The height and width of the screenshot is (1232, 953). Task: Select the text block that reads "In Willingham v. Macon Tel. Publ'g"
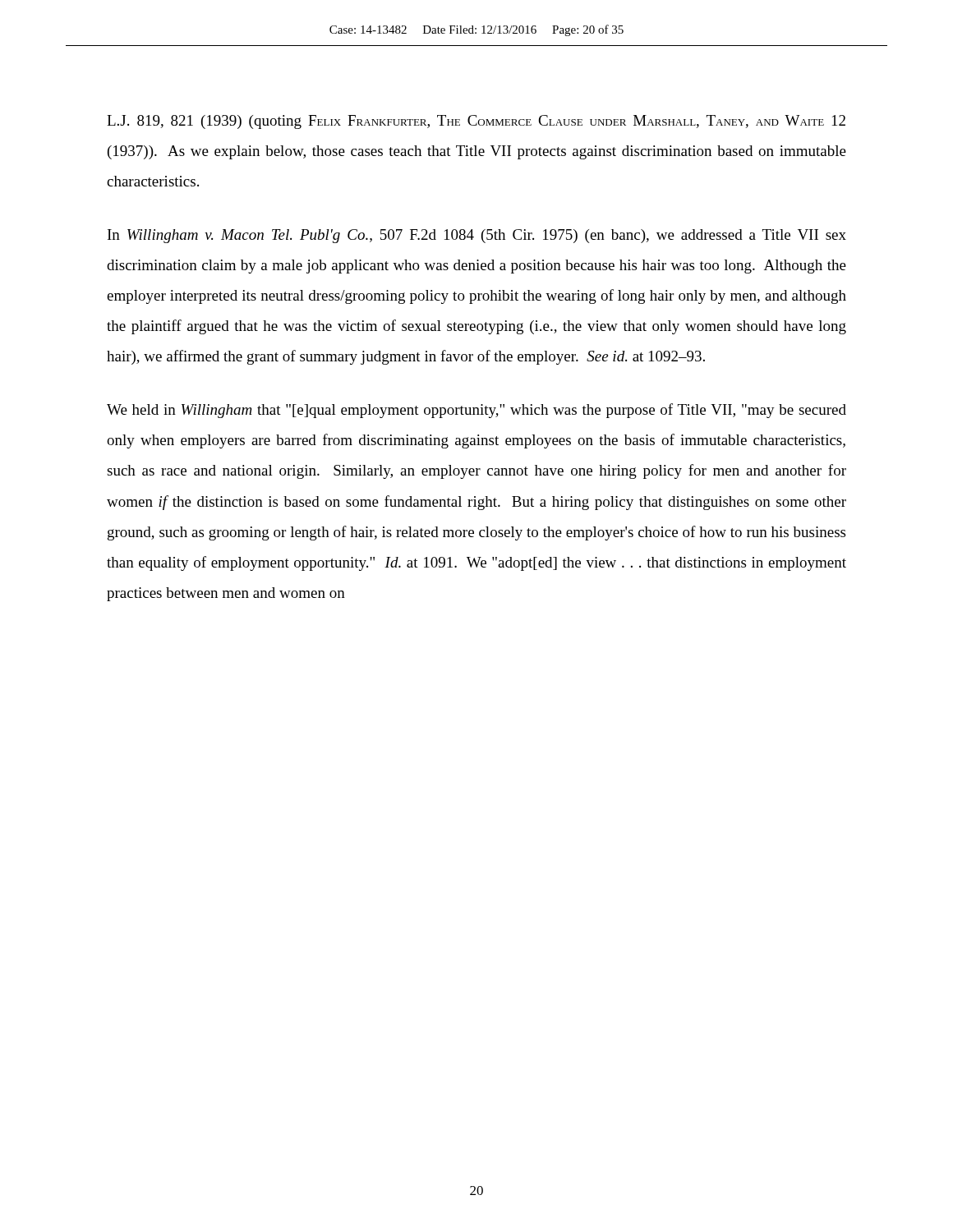pos(476,295)
